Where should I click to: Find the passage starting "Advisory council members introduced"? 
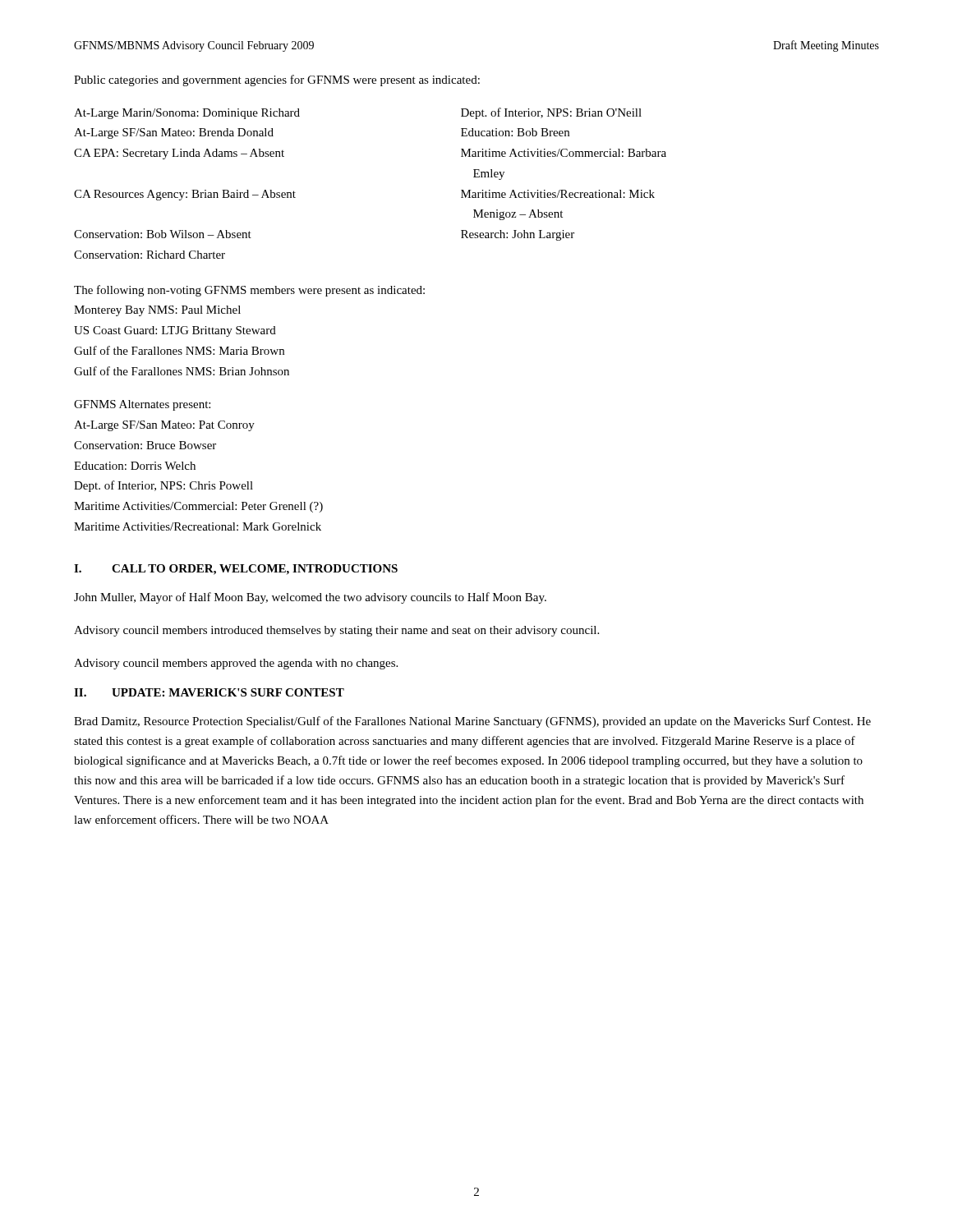(x=337, y=630)
